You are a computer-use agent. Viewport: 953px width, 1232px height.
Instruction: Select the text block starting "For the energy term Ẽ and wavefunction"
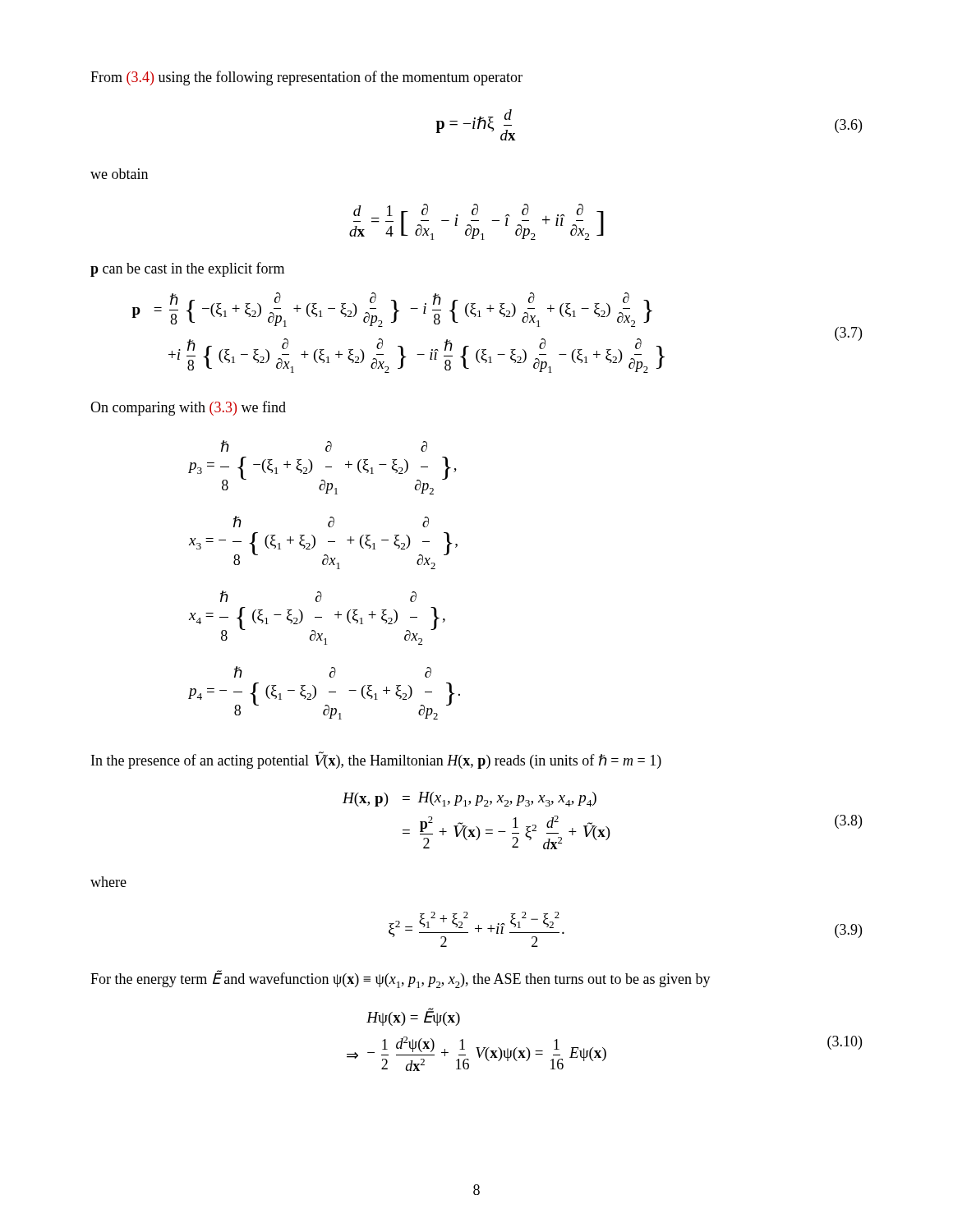click(400, 980)
